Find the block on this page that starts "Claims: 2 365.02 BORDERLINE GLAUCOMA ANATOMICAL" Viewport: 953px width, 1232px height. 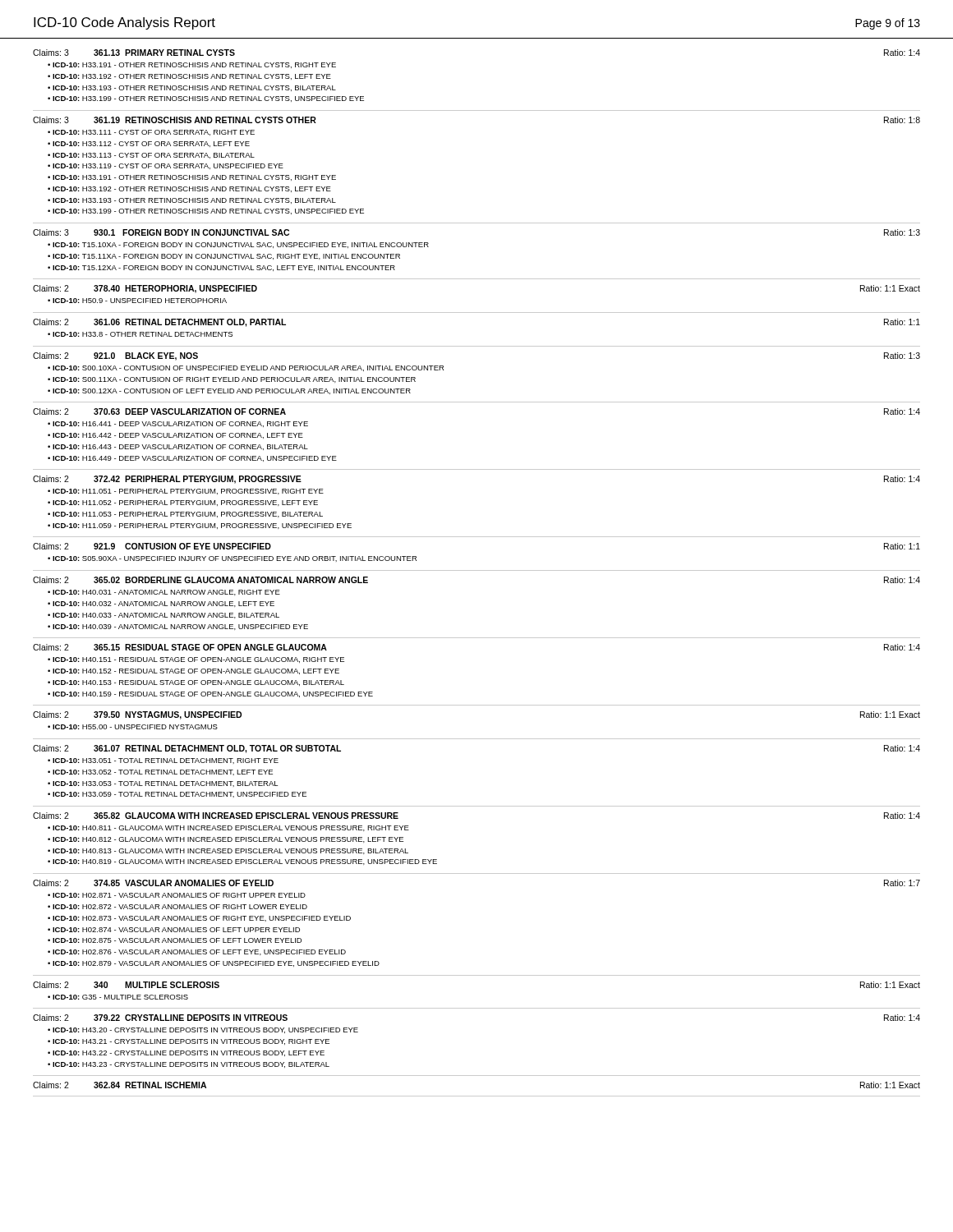pyautogui.click(x=47, y=579)
